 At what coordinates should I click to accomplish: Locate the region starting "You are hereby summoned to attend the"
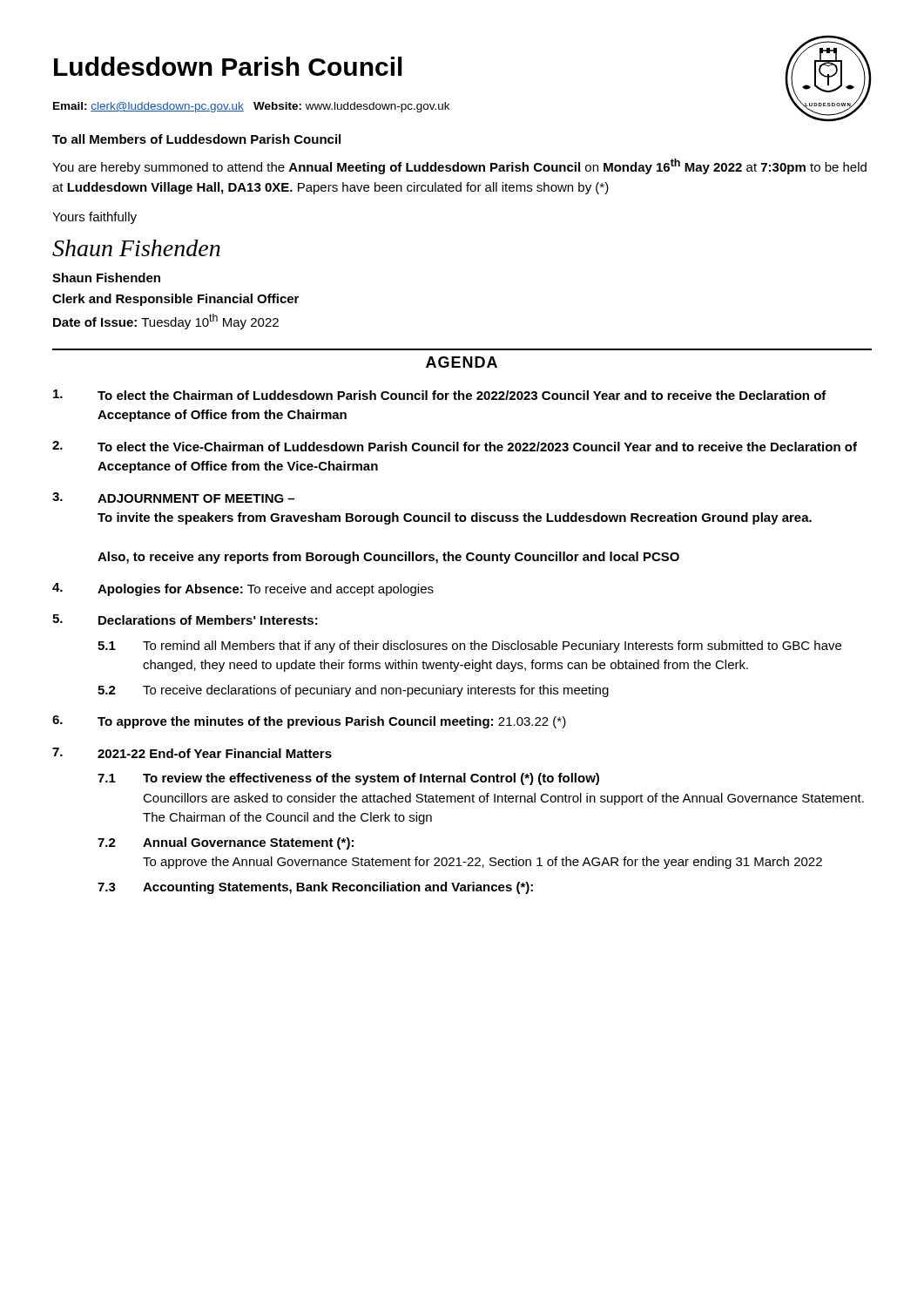[460, 176]
